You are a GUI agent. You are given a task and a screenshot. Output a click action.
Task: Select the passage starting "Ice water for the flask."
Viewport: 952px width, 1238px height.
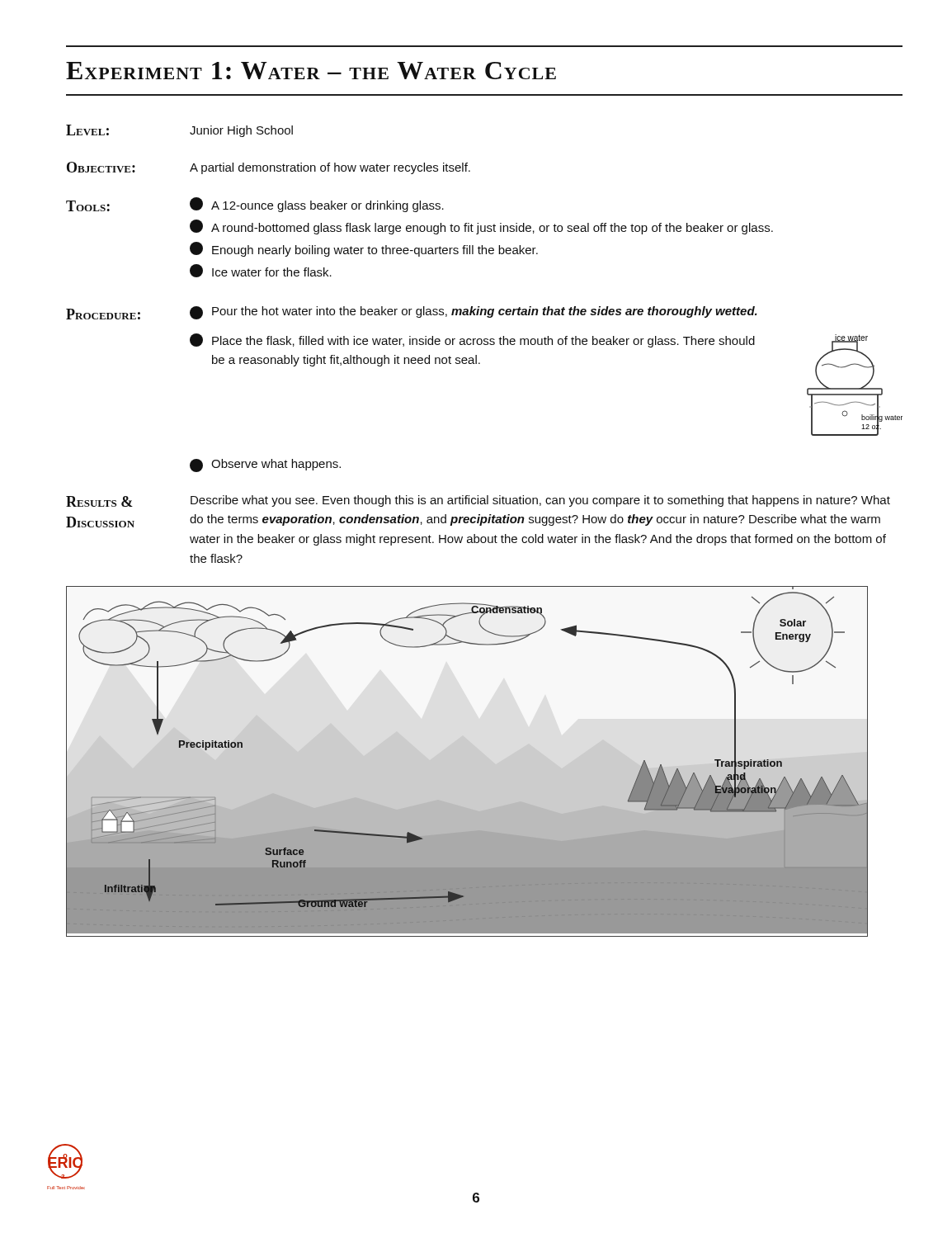[x=261, y=272]
